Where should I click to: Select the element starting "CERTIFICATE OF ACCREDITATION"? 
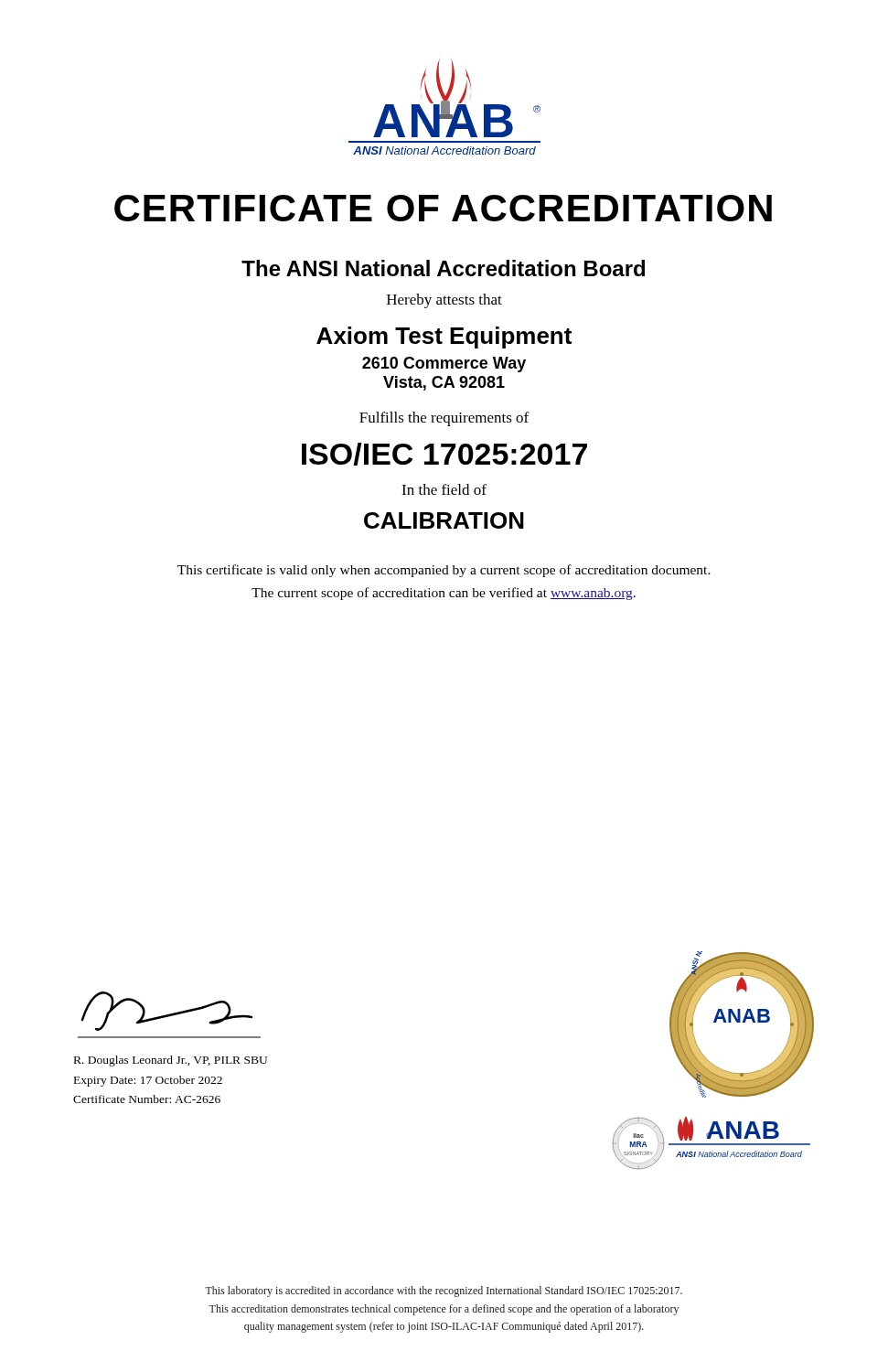click(x=444, y=208)
